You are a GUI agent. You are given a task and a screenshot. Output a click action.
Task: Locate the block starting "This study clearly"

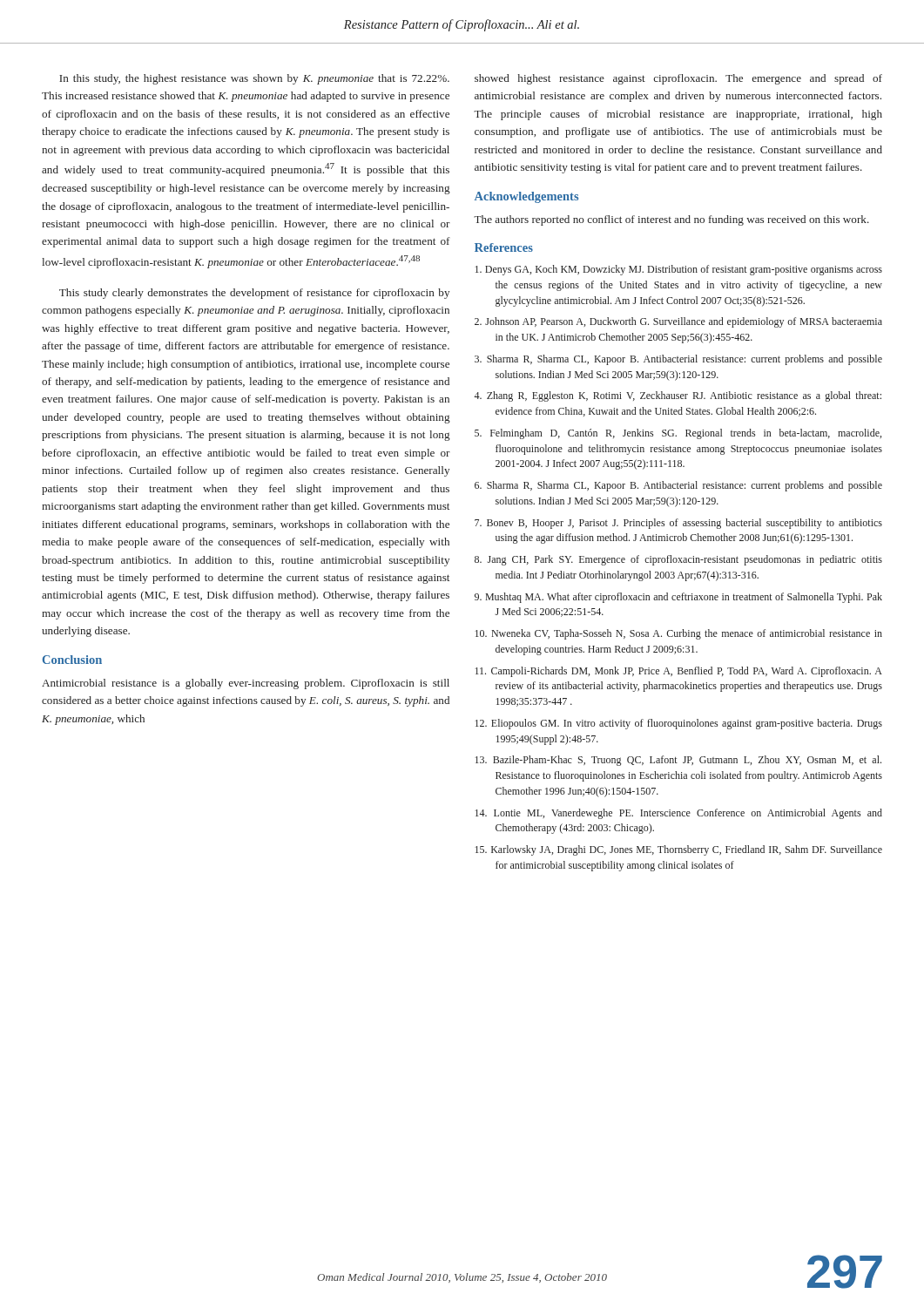pos(246,462)
